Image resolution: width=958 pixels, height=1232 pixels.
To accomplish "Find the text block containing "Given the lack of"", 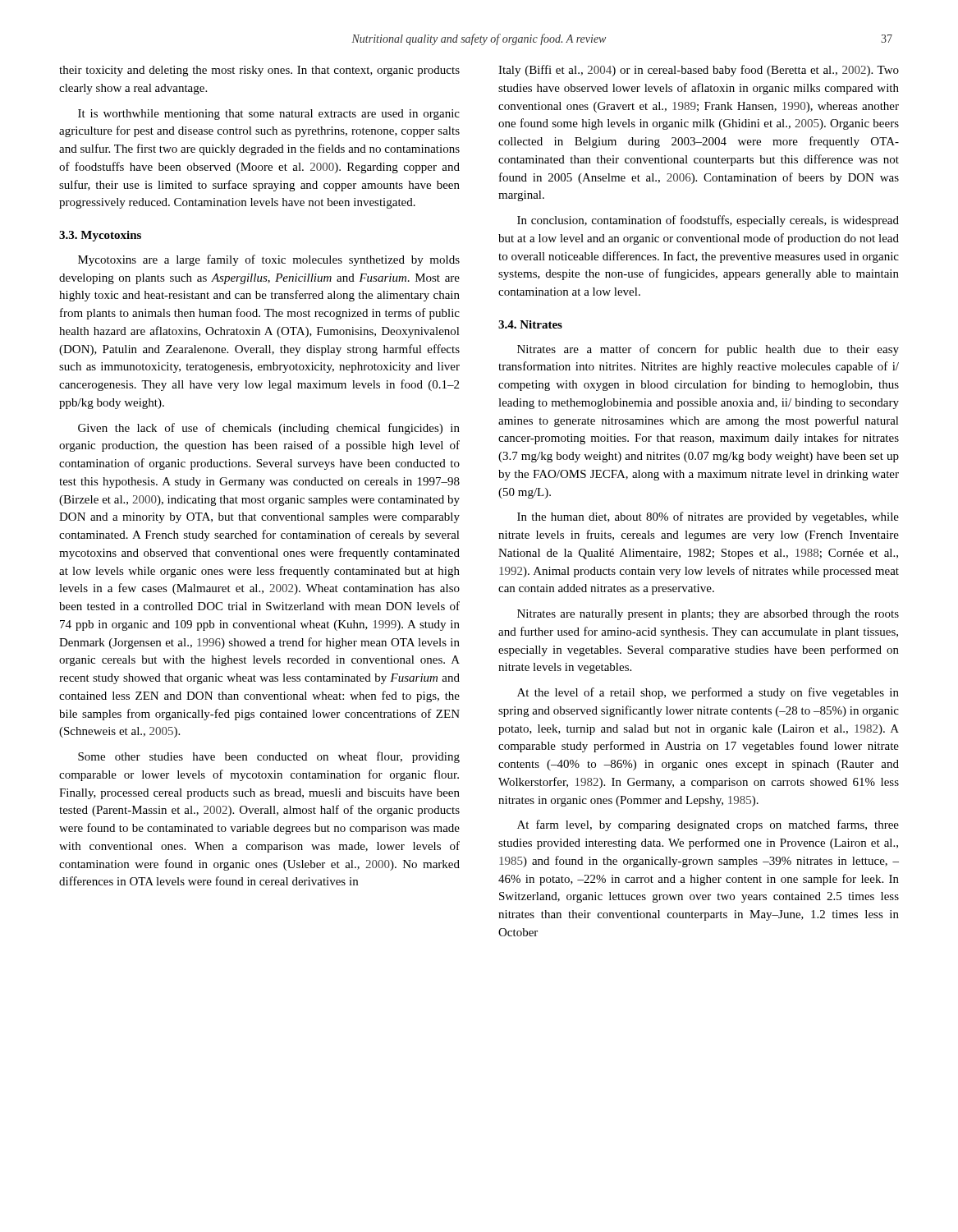I will [x=259, y=580].
